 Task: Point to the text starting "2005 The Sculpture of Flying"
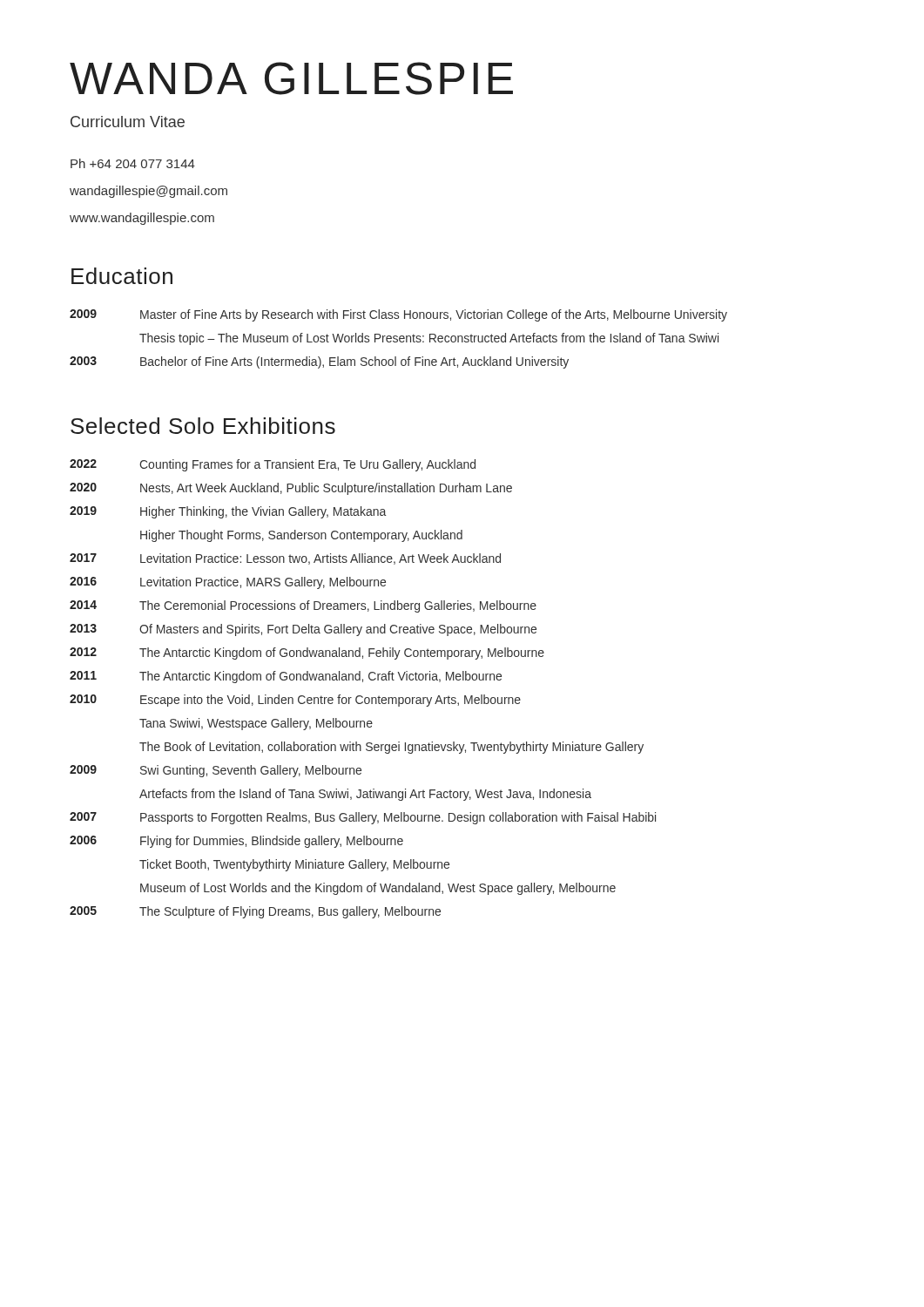[x=255, y=912]
